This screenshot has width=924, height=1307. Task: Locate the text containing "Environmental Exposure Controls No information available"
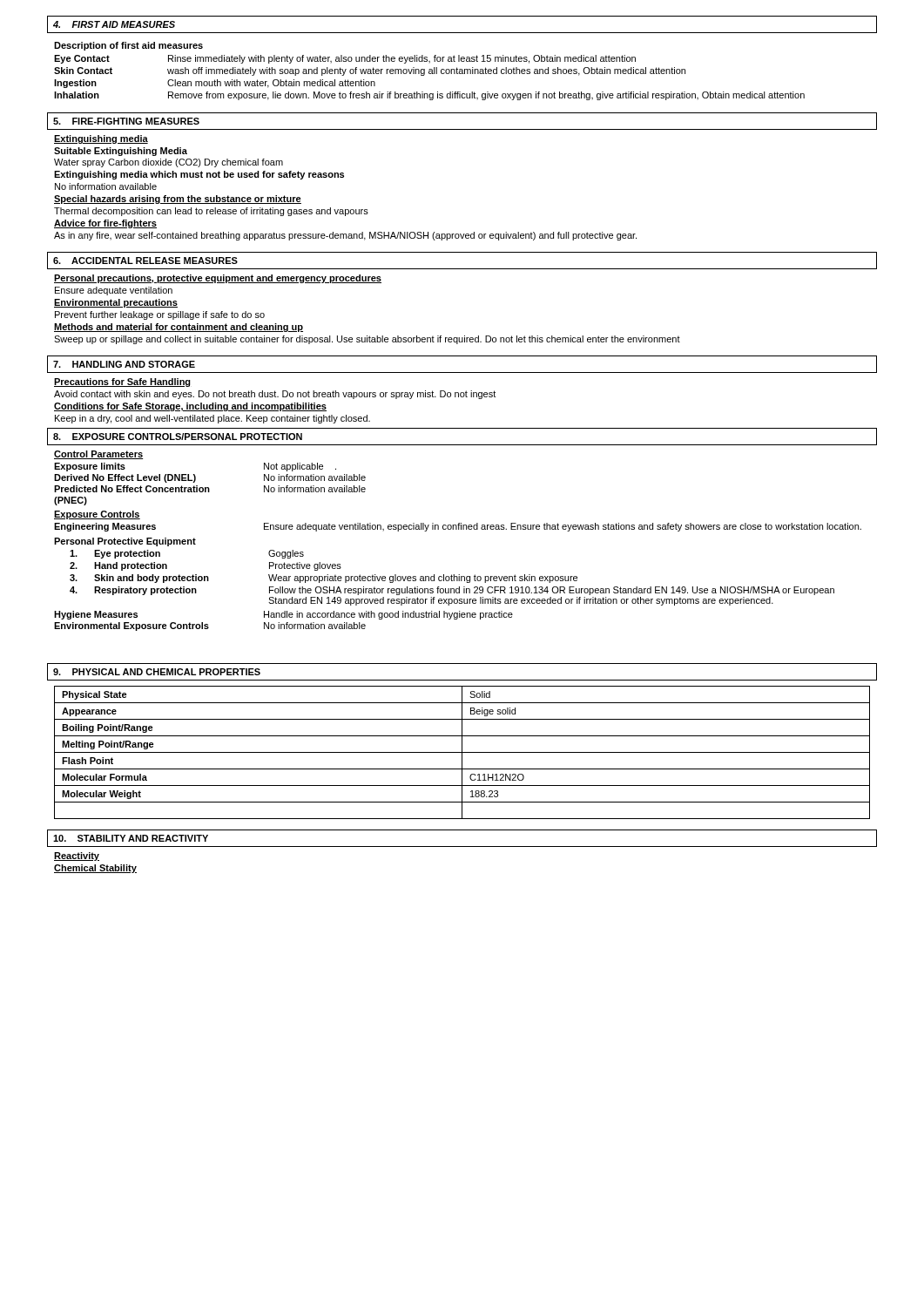(462, 626)
